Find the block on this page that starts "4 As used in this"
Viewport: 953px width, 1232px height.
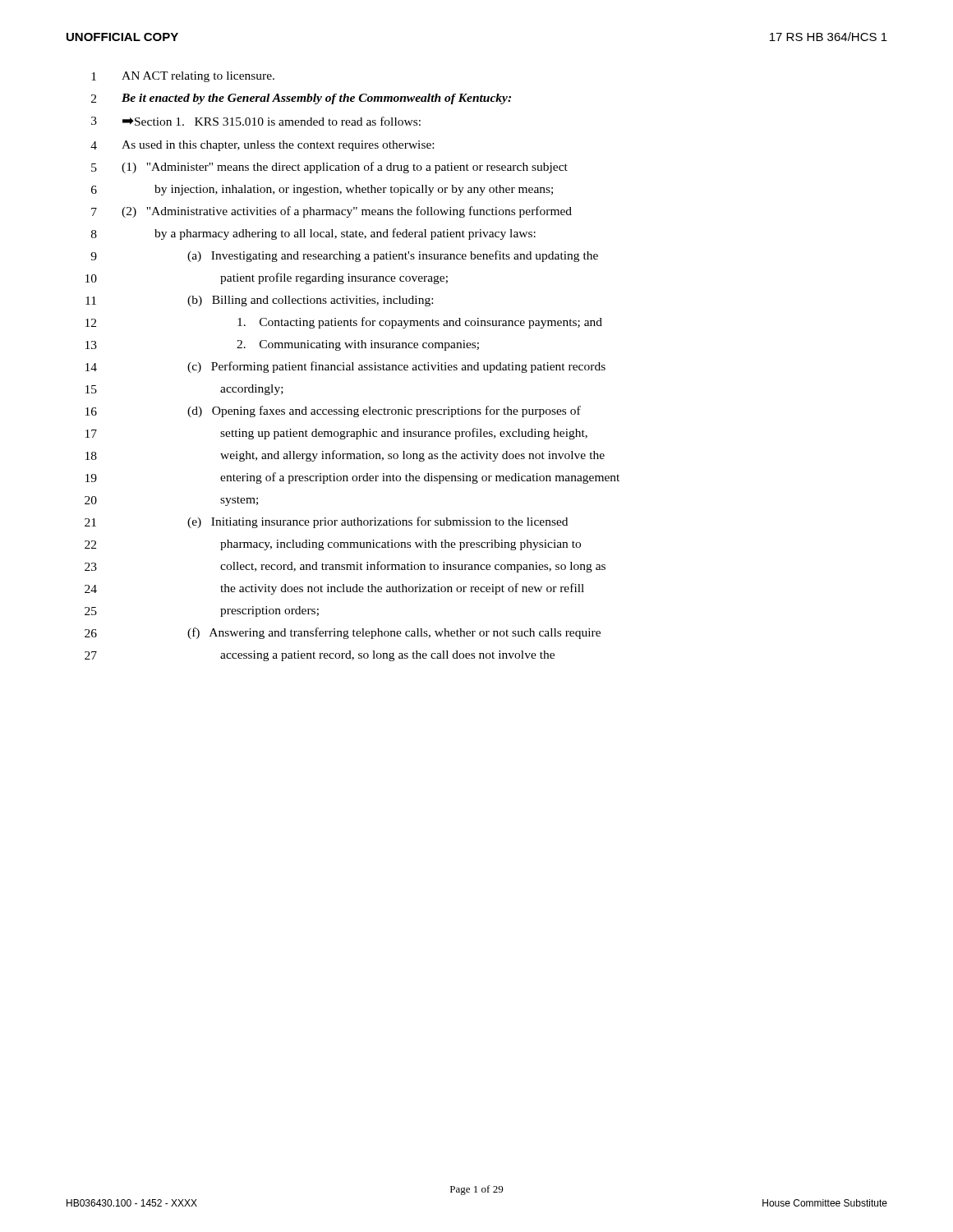click(262, 146)
